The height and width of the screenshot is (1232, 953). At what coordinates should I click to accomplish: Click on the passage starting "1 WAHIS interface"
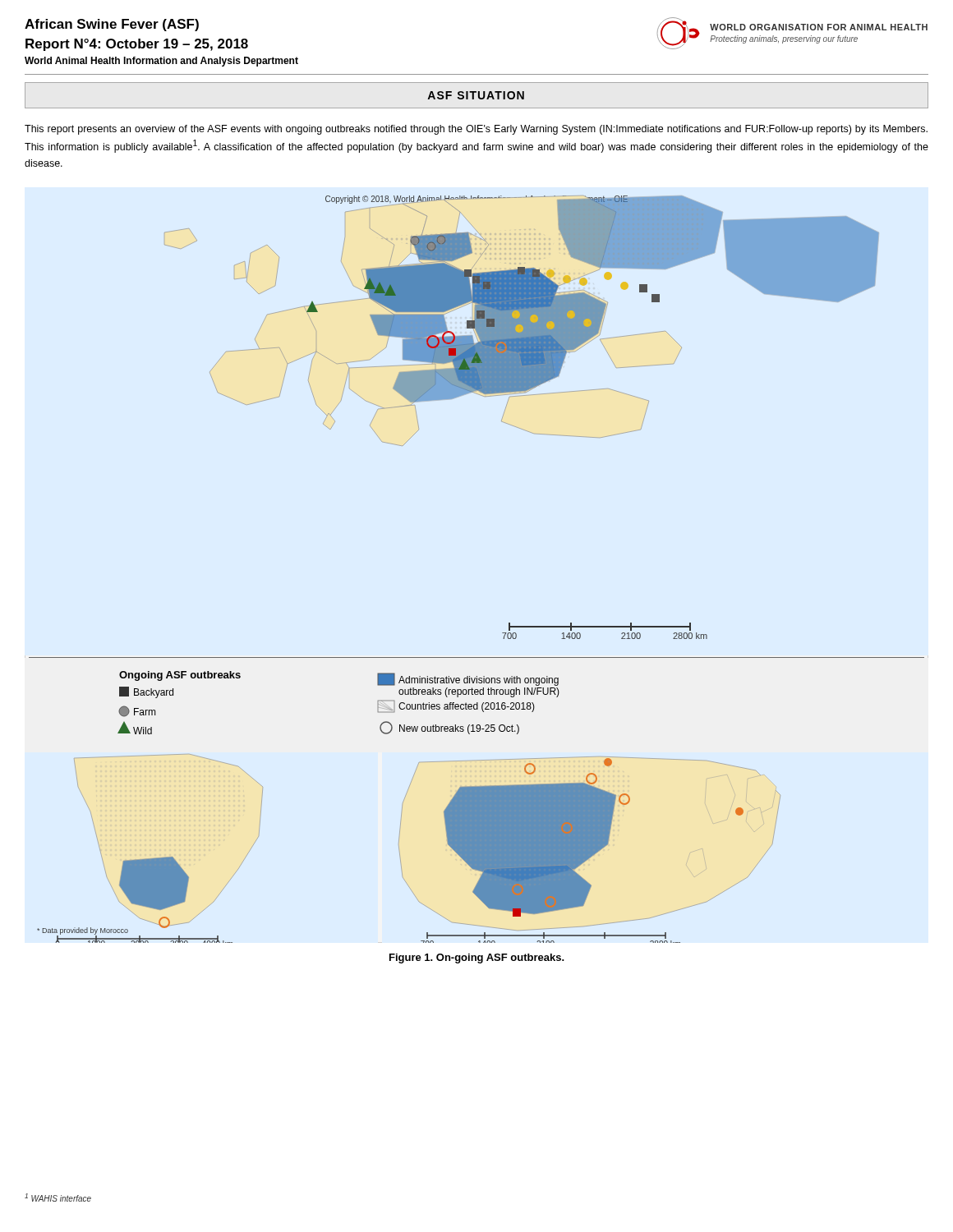(x=58, y=1197)
